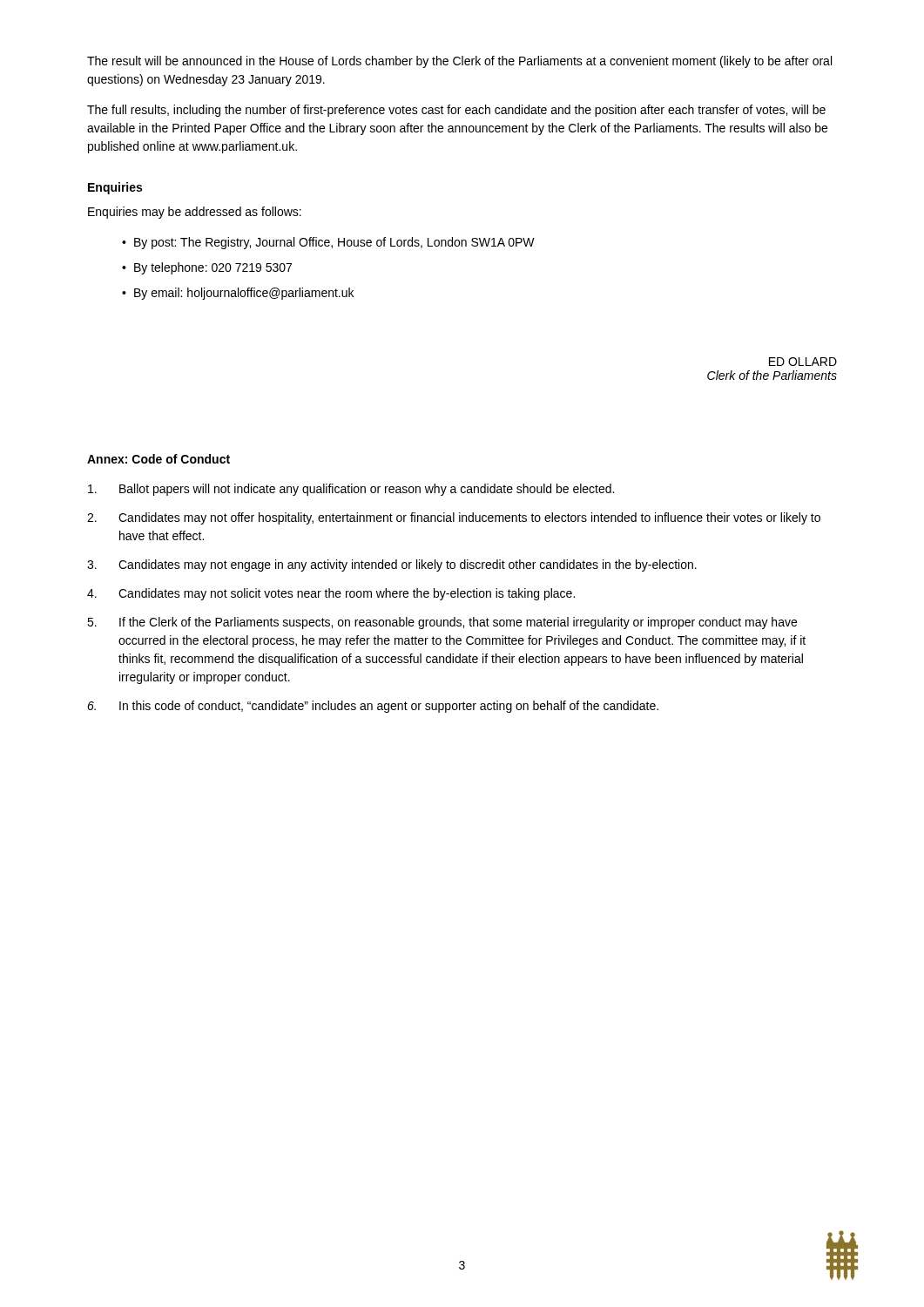Find the text that reads "ED OLLARD Clerk of the Parliaments"

[x=803, y=362]
